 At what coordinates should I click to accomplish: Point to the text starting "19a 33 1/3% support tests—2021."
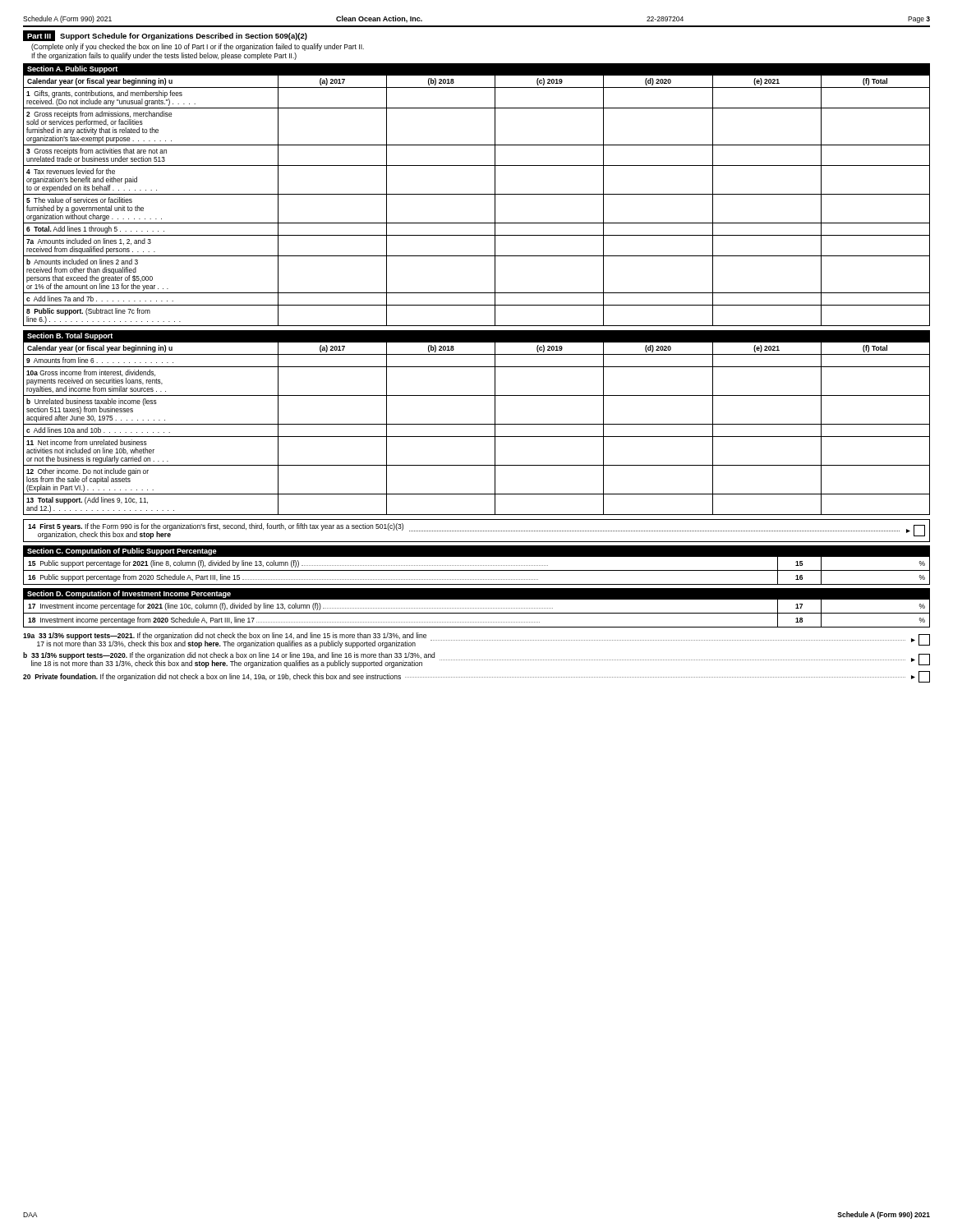[476, 640]
